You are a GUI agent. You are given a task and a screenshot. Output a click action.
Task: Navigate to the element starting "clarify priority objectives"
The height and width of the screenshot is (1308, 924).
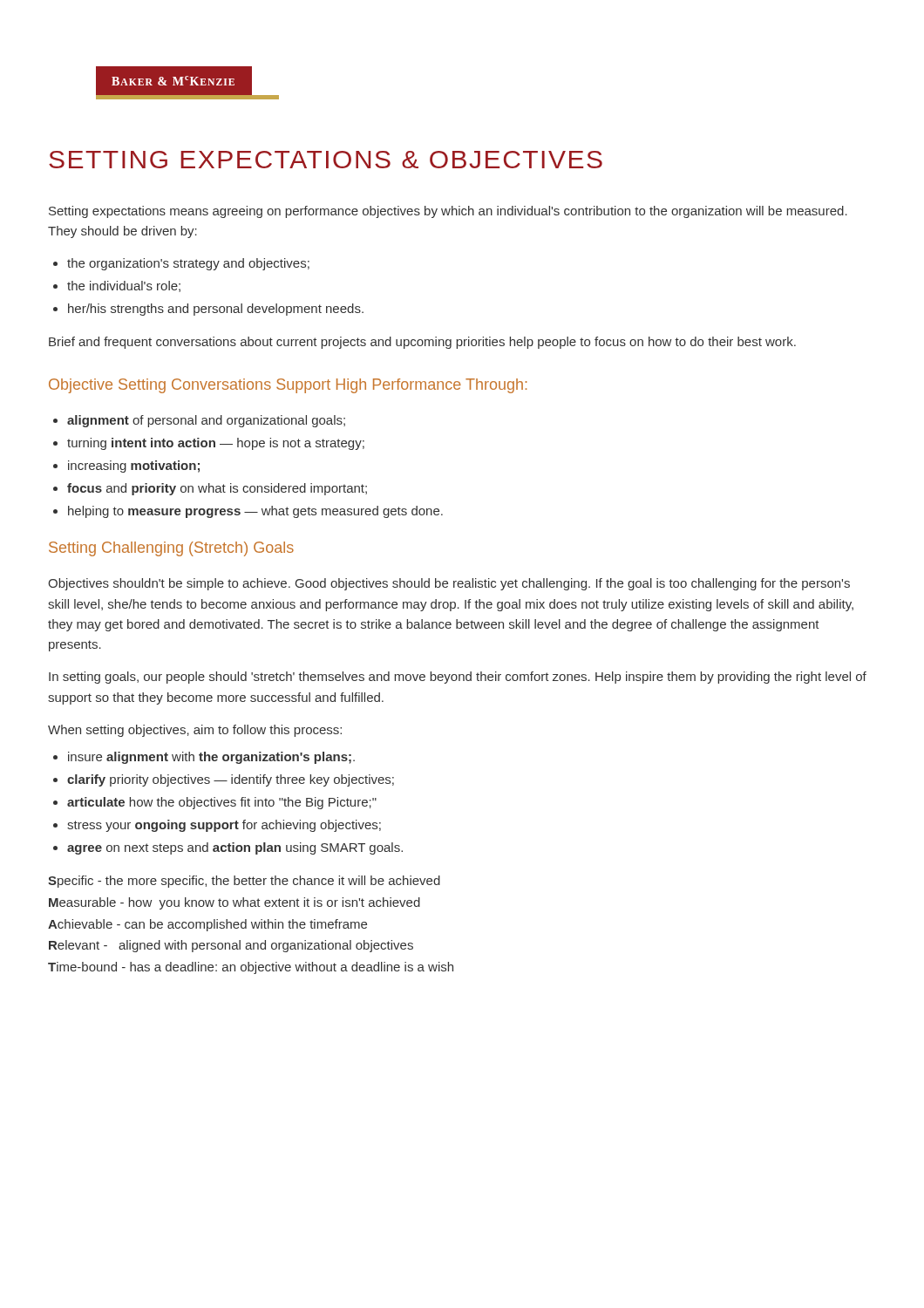tap(231, 779)
